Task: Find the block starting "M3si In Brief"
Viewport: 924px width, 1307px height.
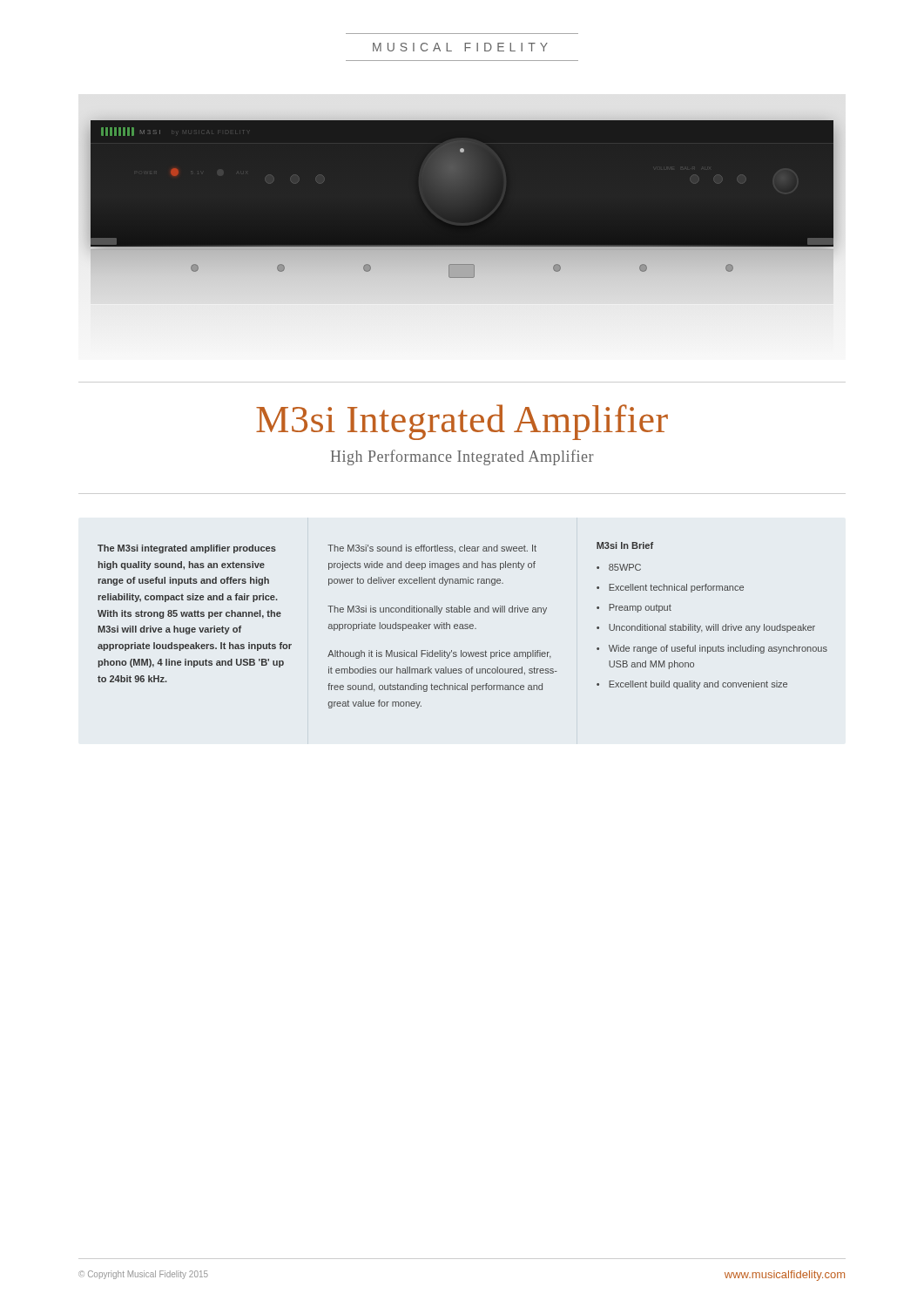Action: (x=625, y=545)
